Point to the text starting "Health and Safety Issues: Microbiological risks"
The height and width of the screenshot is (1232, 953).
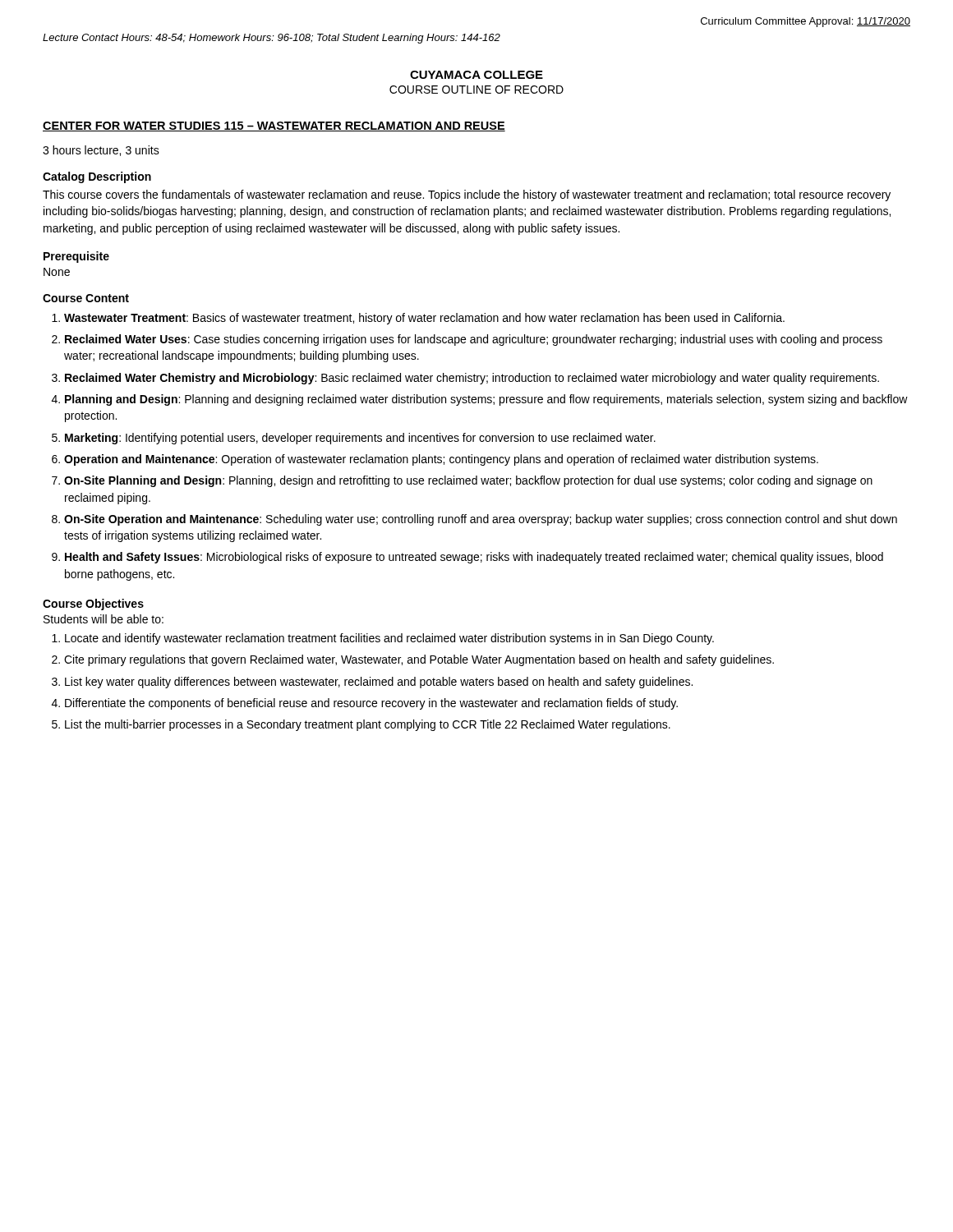coord(474,566)
